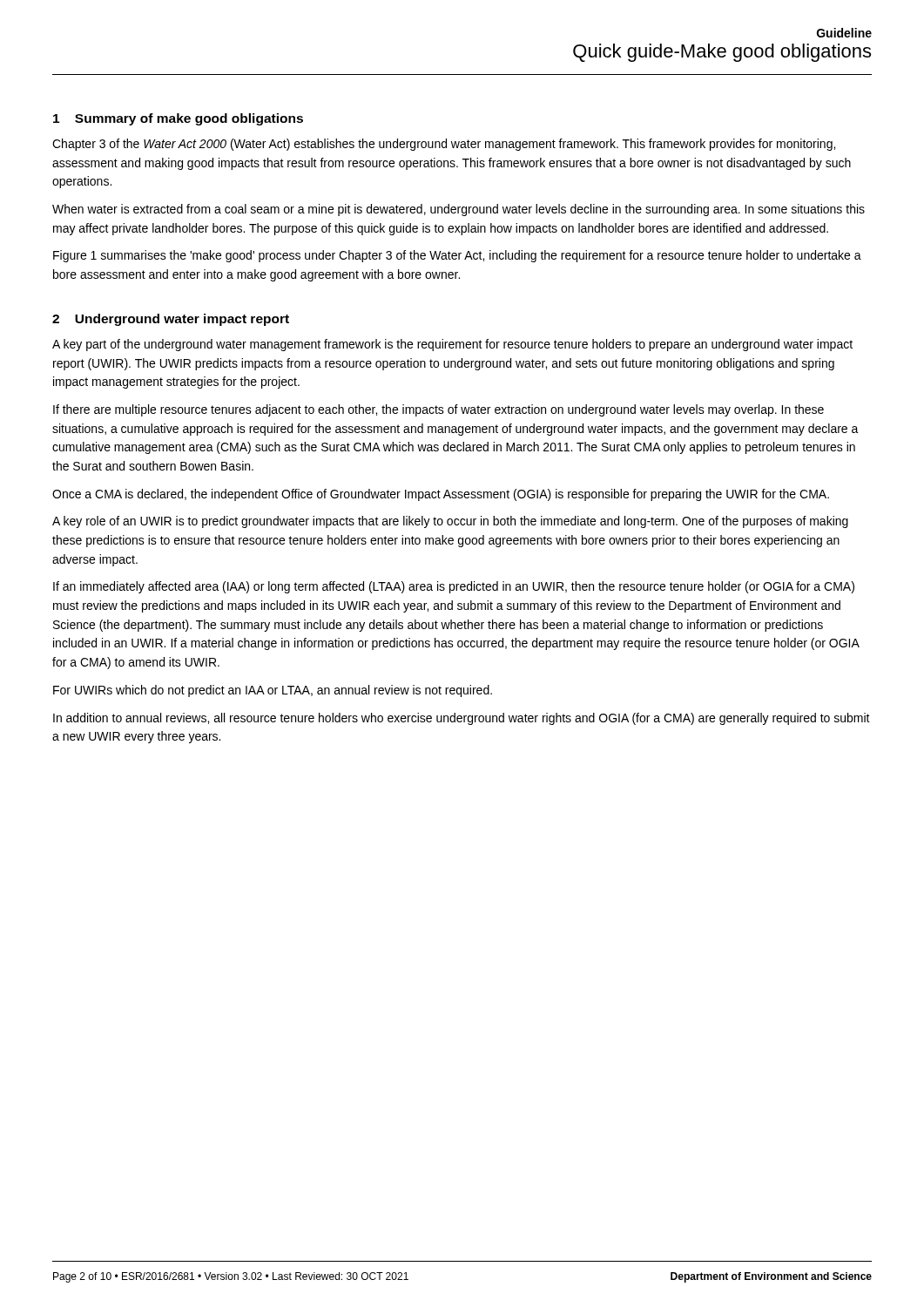Click on the text block that says "If there are multiple resource tenures"
Screen dimensions: 1307x924
[455, 438]
